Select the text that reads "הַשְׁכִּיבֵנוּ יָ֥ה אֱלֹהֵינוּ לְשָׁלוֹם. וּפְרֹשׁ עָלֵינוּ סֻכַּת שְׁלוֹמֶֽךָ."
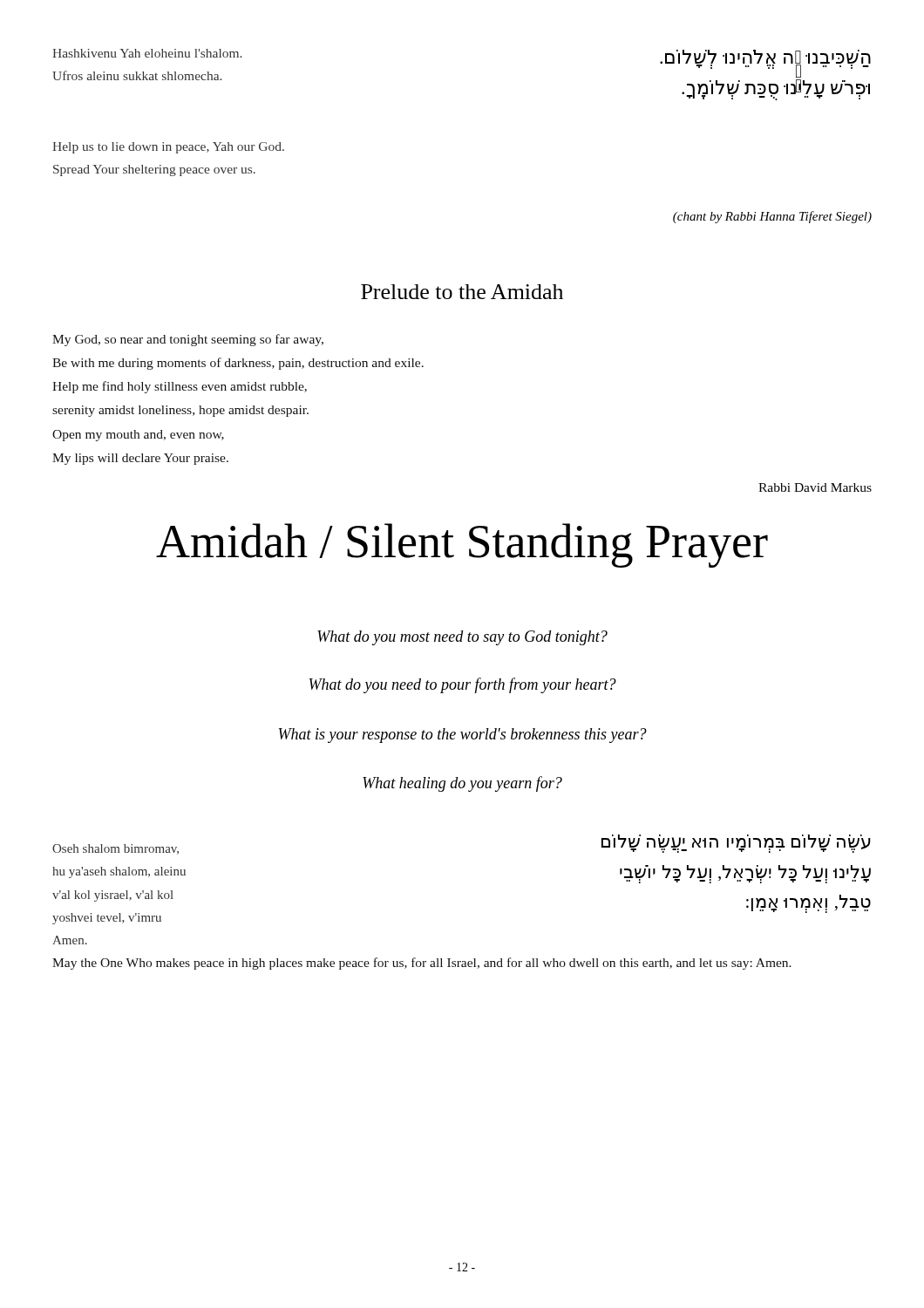924x1308 pixels. (x=765, y=72)
